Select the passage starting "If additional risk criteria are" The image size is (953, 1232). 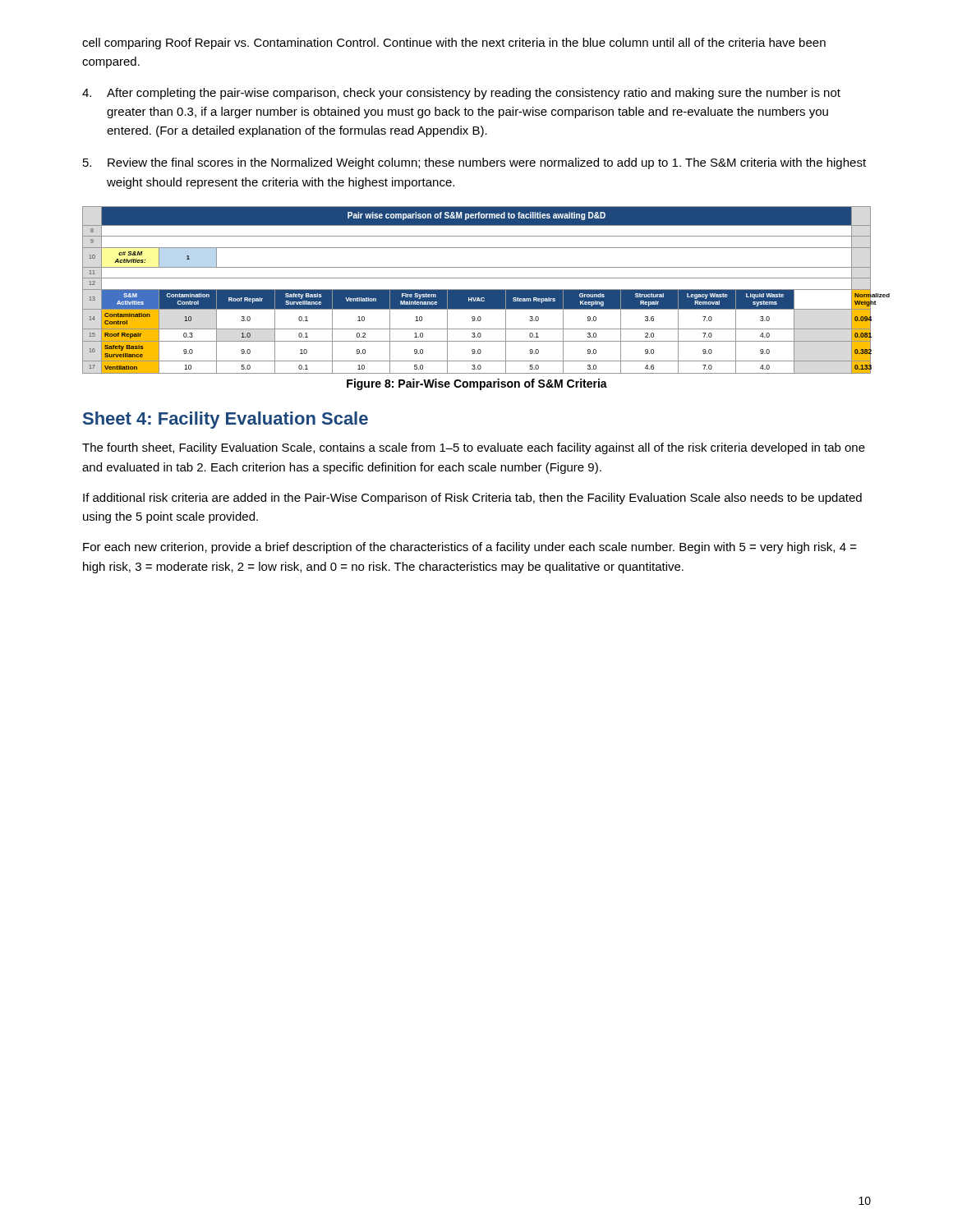pos(472,507)
